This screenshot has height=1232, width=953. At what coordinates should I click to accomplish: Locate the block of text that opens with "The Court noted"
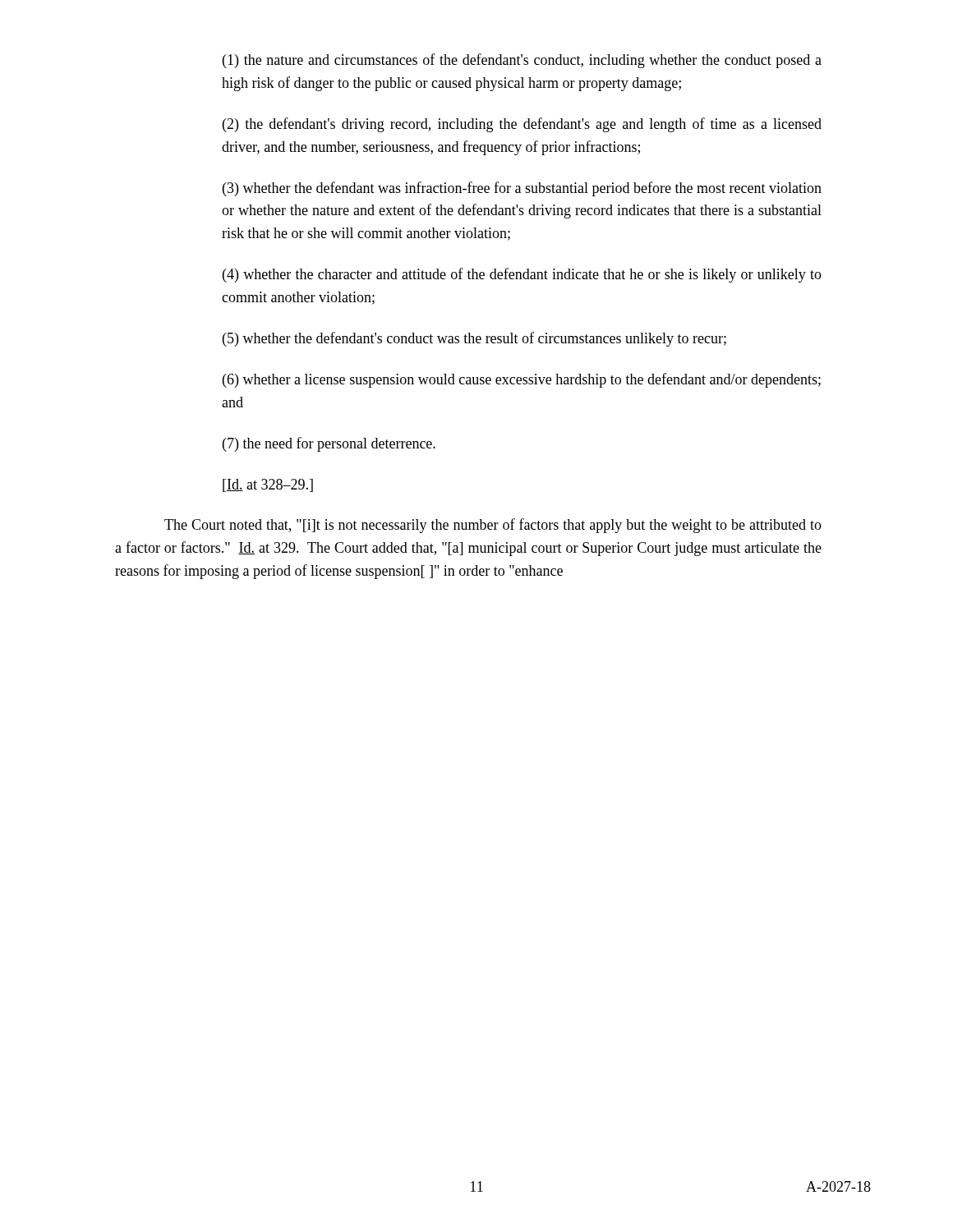point(468,548)
